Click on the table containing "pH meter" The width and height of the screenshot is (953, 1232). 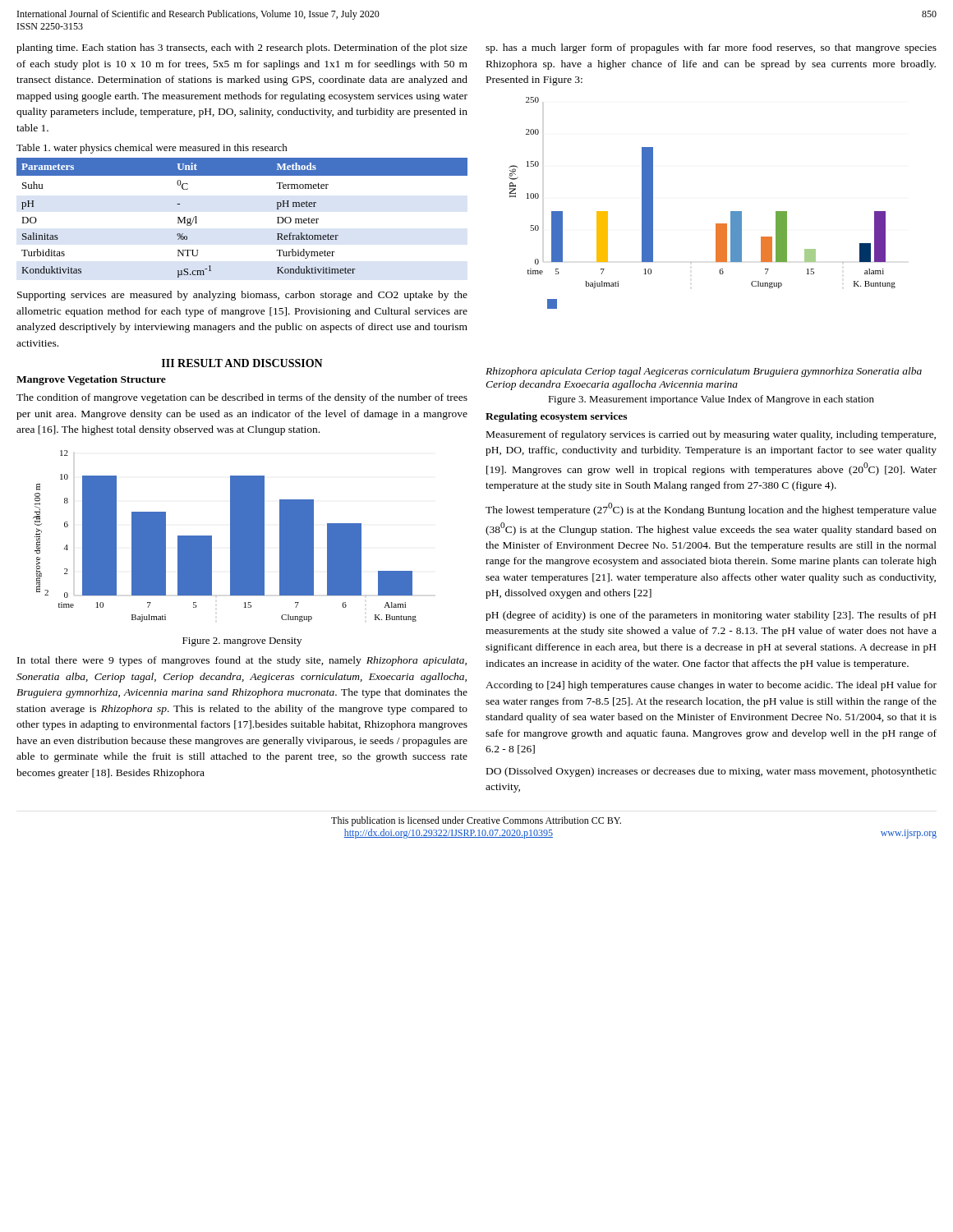point(242,219)
